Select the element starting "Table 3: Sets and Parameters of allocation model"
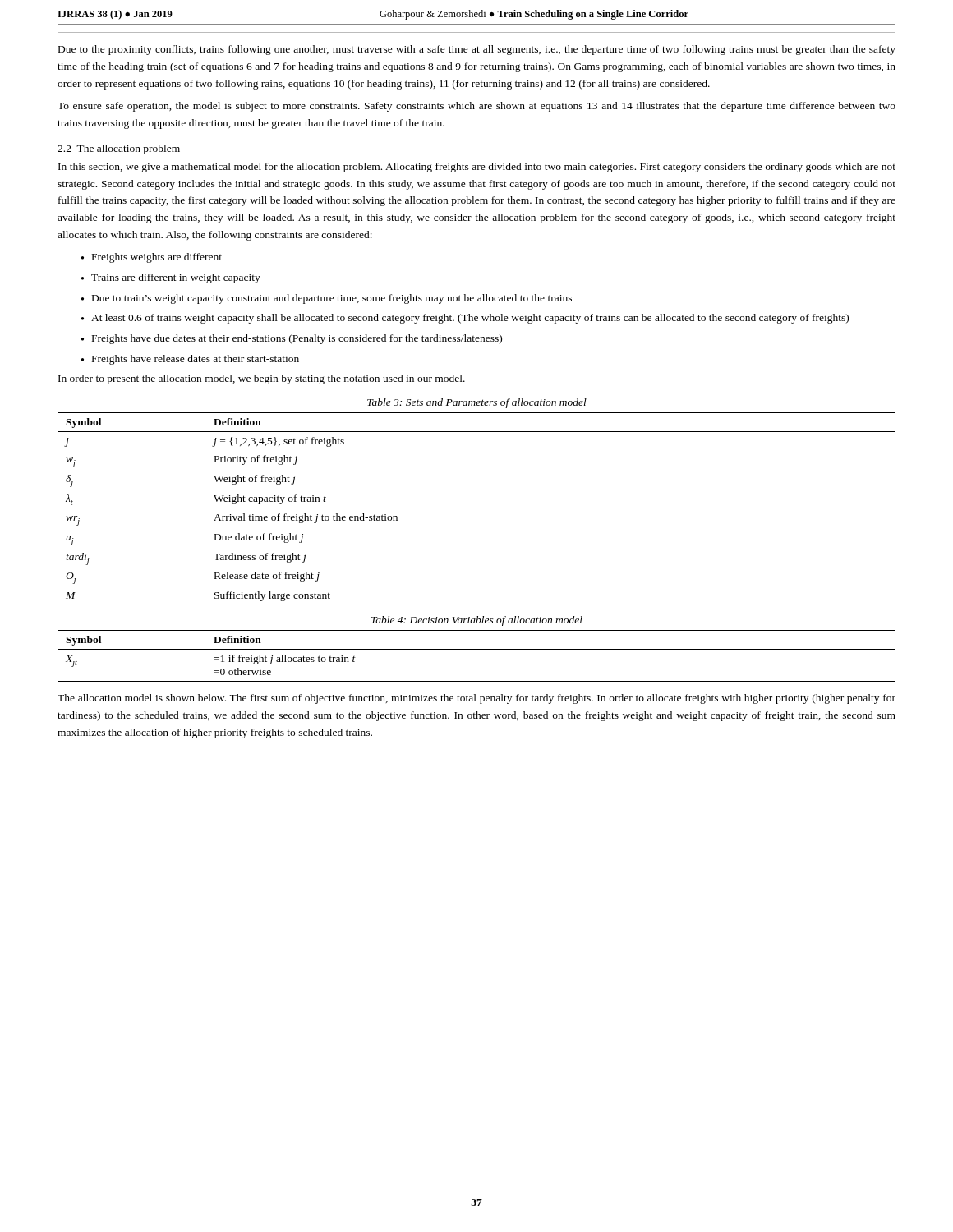Image resolution: width=953 pixels, height=1232 pixels. point(476,402)
